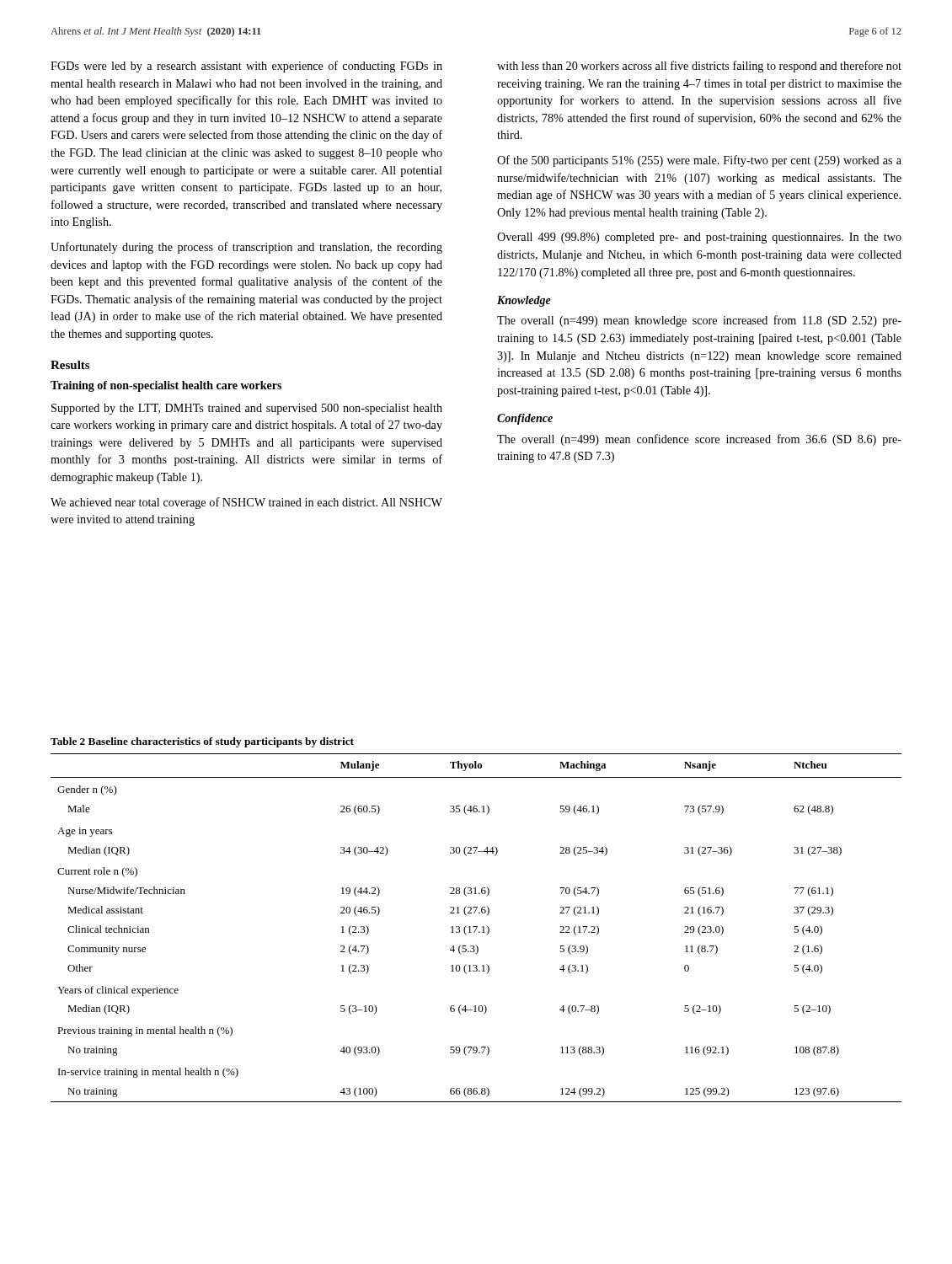This screenshot has width=952, height=1264.
Task: Locate the table with the text "Years of clinical experience"
Action: coord(476,928)
